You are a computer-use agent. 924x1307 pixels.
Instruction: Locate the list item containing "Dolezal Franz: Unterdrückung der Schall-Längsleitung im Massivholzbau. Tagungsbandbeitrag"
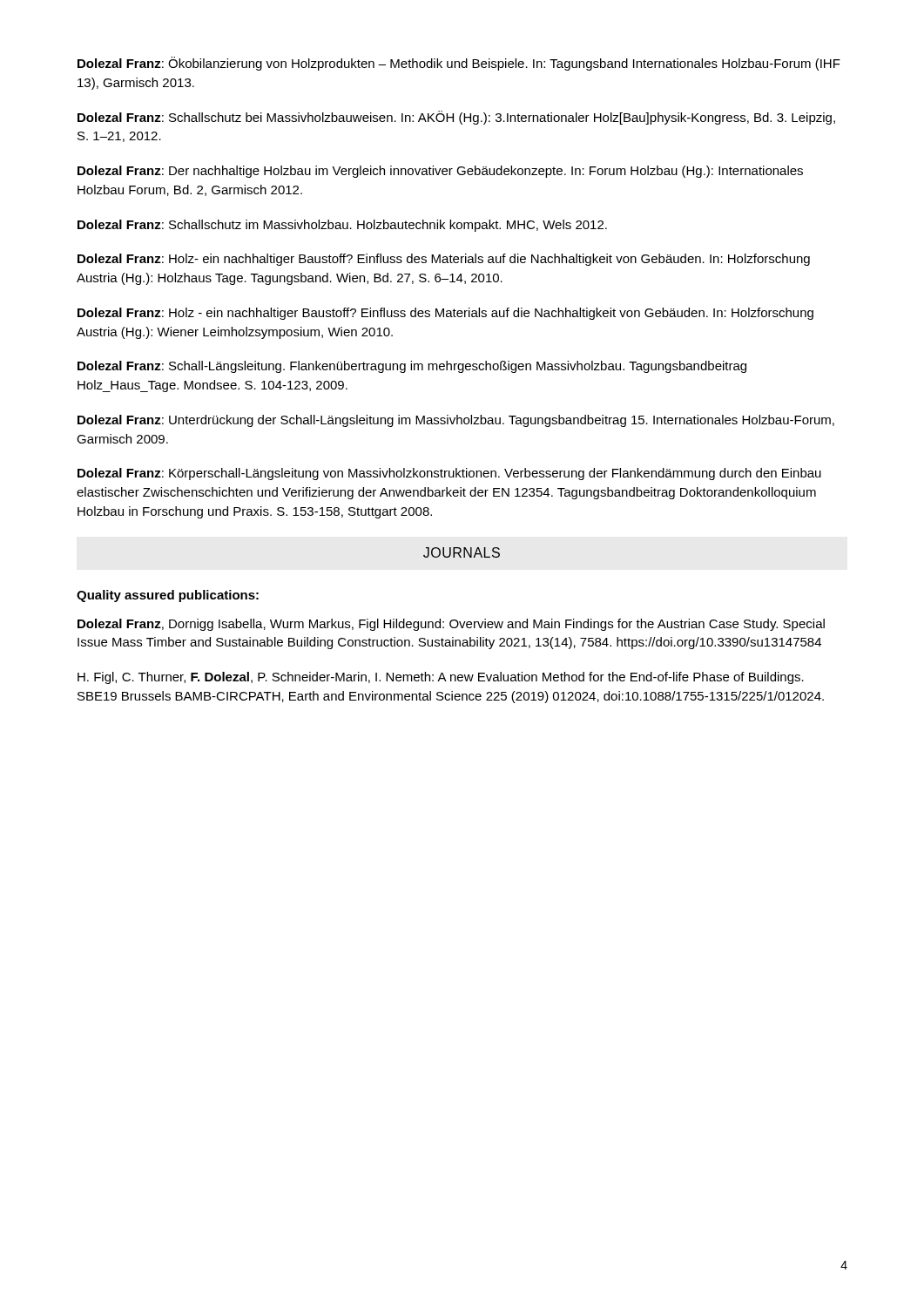click(x=456, y=429)
